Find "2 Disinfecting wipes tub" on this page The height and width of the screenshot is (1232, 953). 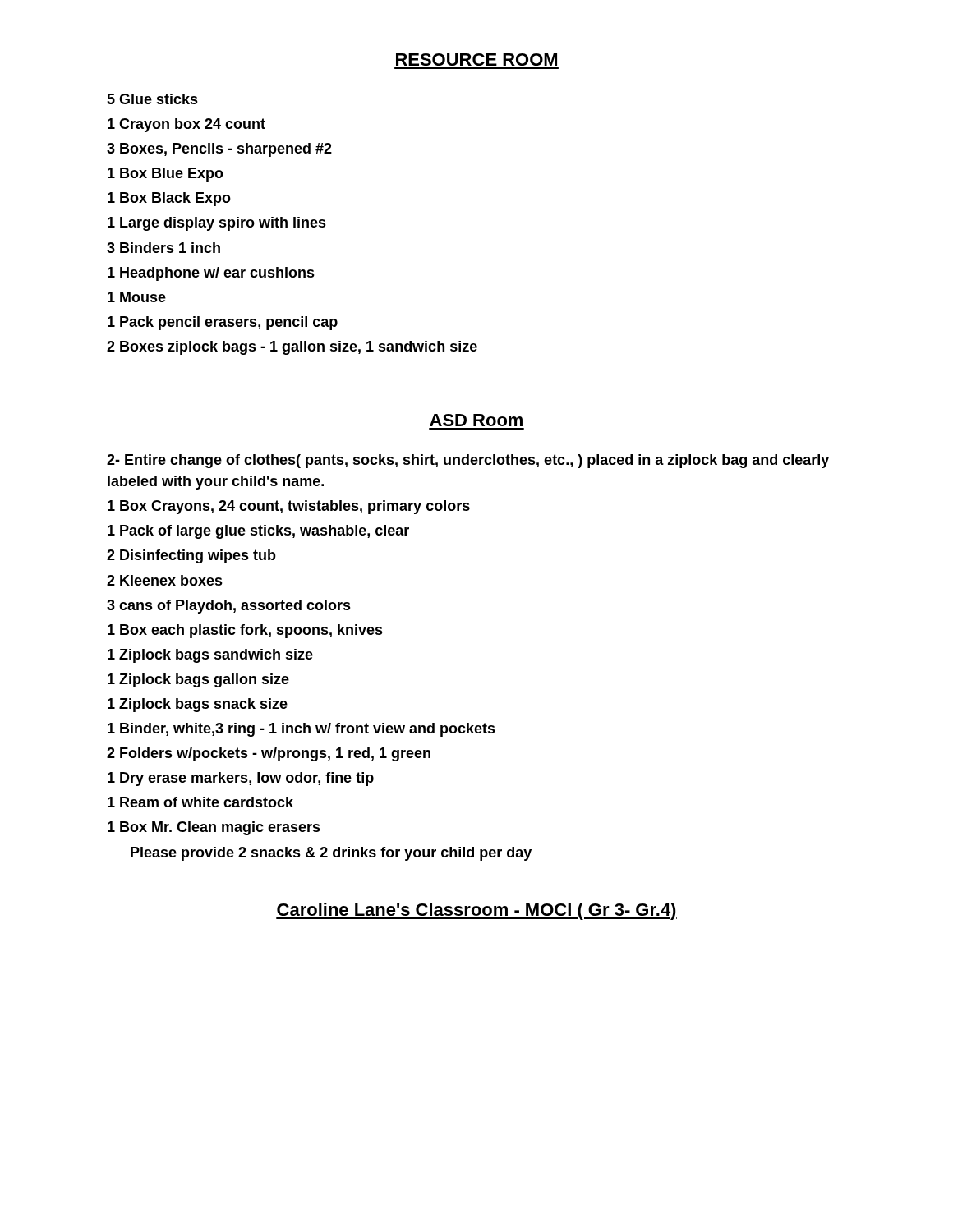[x=191, y=556]
